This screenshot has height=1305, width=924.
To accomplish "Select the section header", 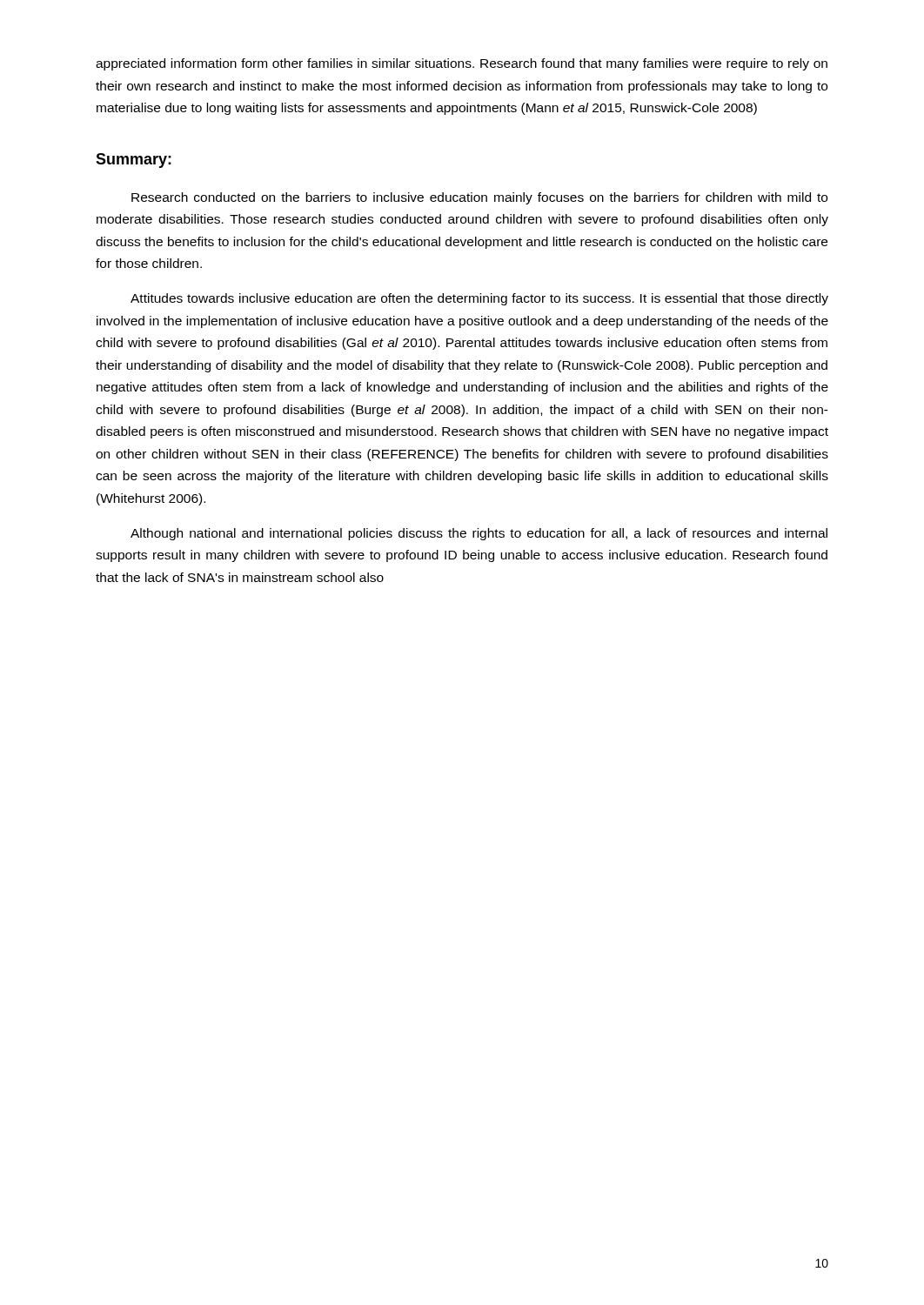I will click(134, 159).
